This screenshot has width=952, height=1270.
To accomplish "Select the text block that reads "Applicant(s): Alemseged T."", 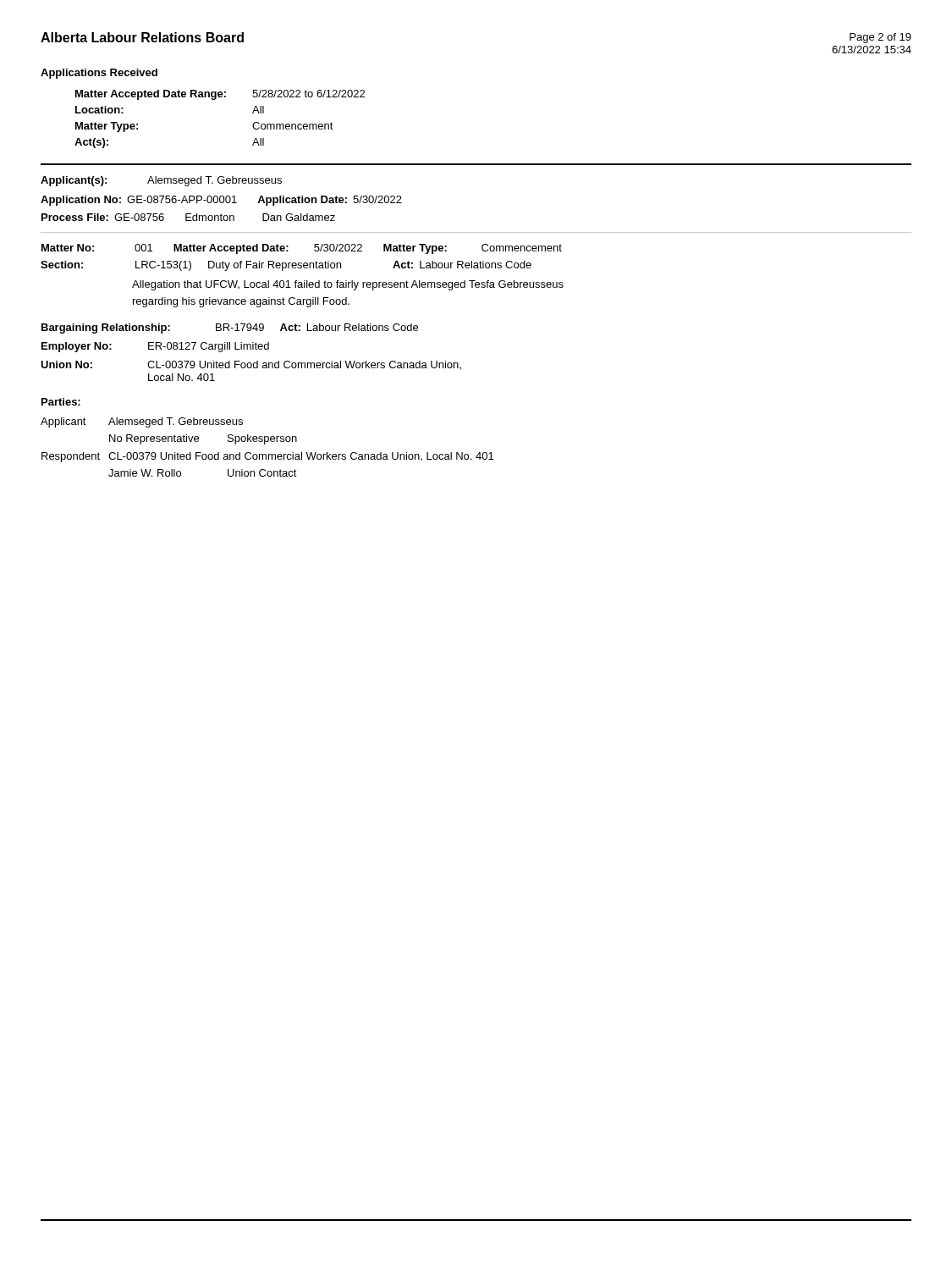I will click(x=161, y=180).
